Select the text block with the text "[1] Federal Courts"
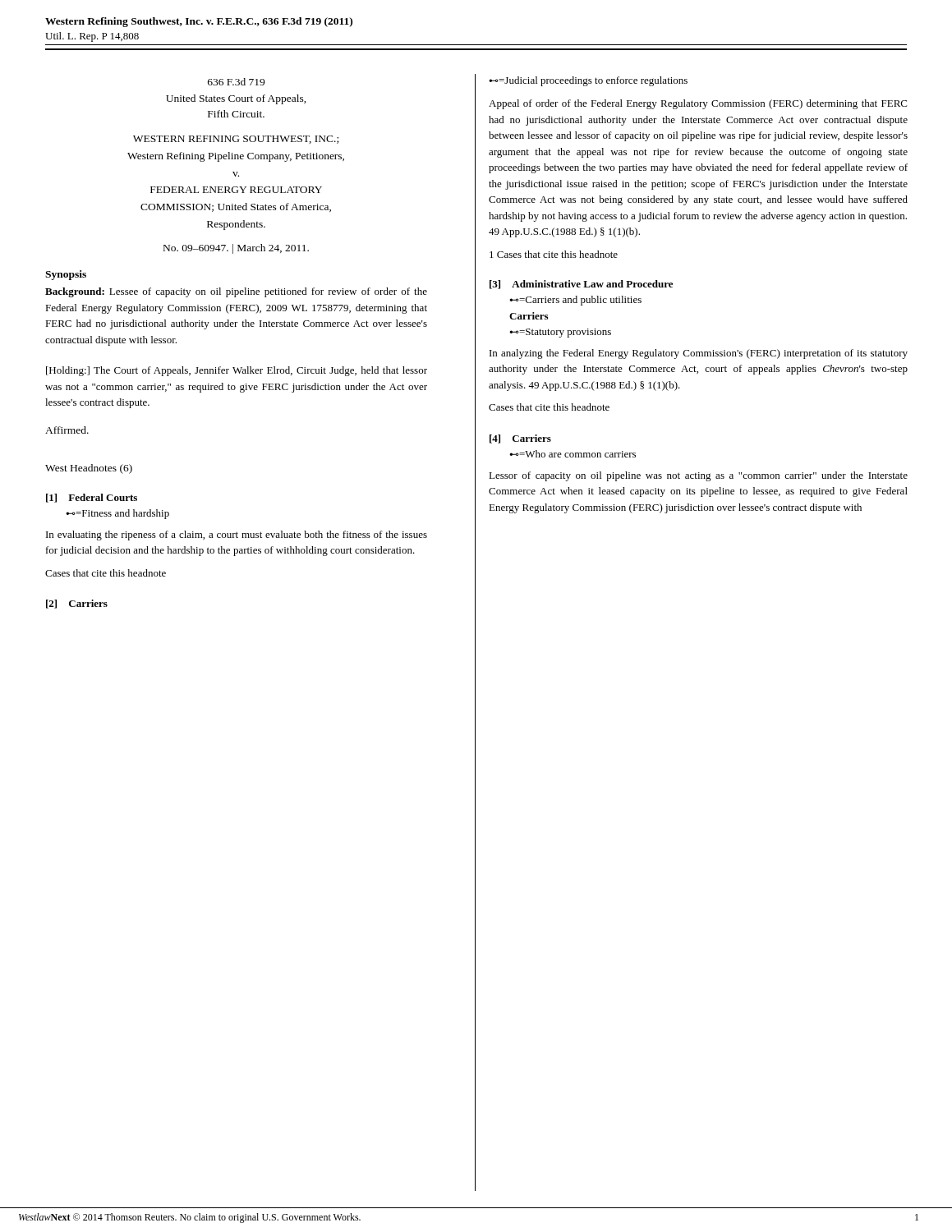952x1232 pixels. (x=236, y=535)
